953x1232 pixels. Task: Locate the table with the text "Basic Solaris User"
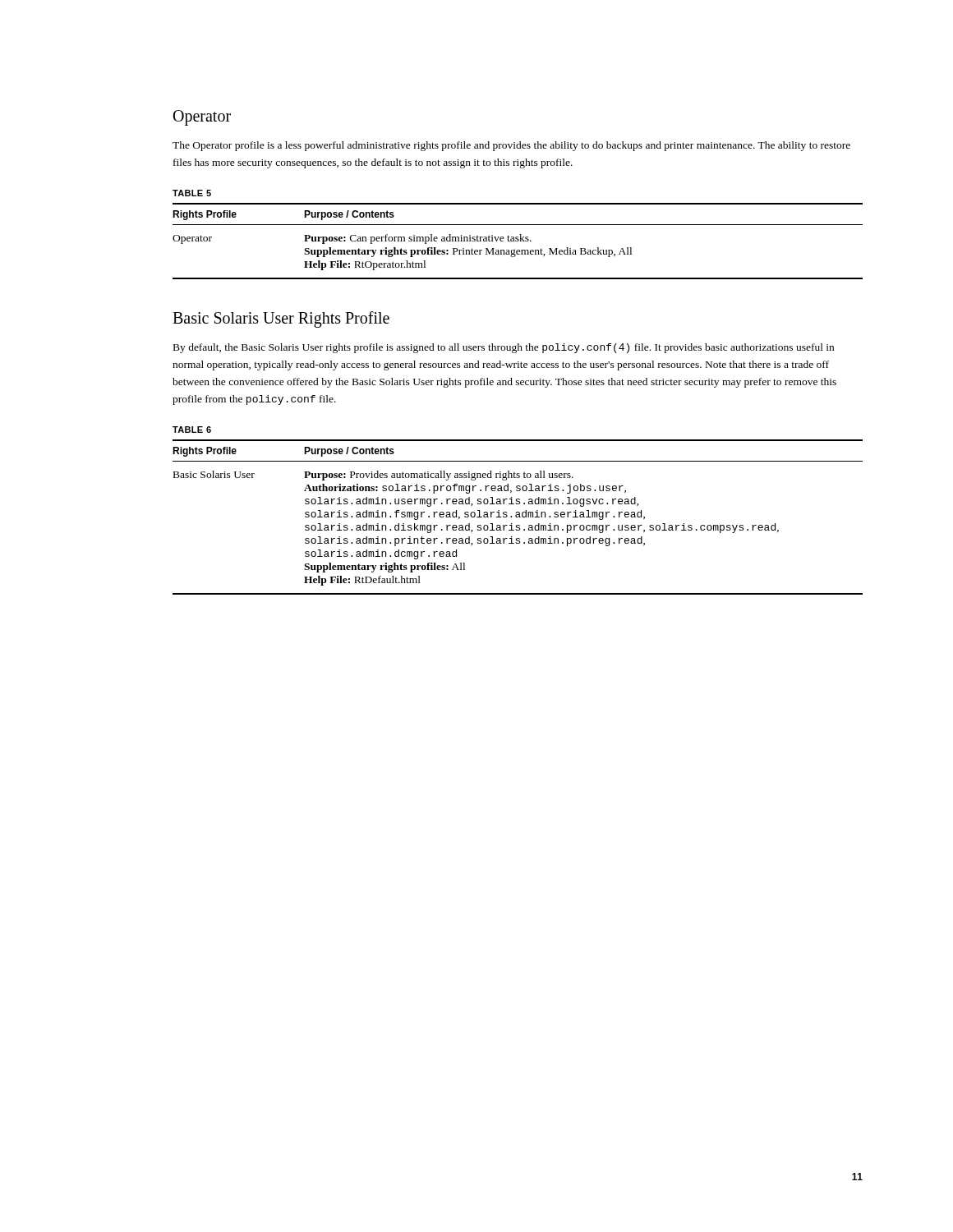(518, 517)
